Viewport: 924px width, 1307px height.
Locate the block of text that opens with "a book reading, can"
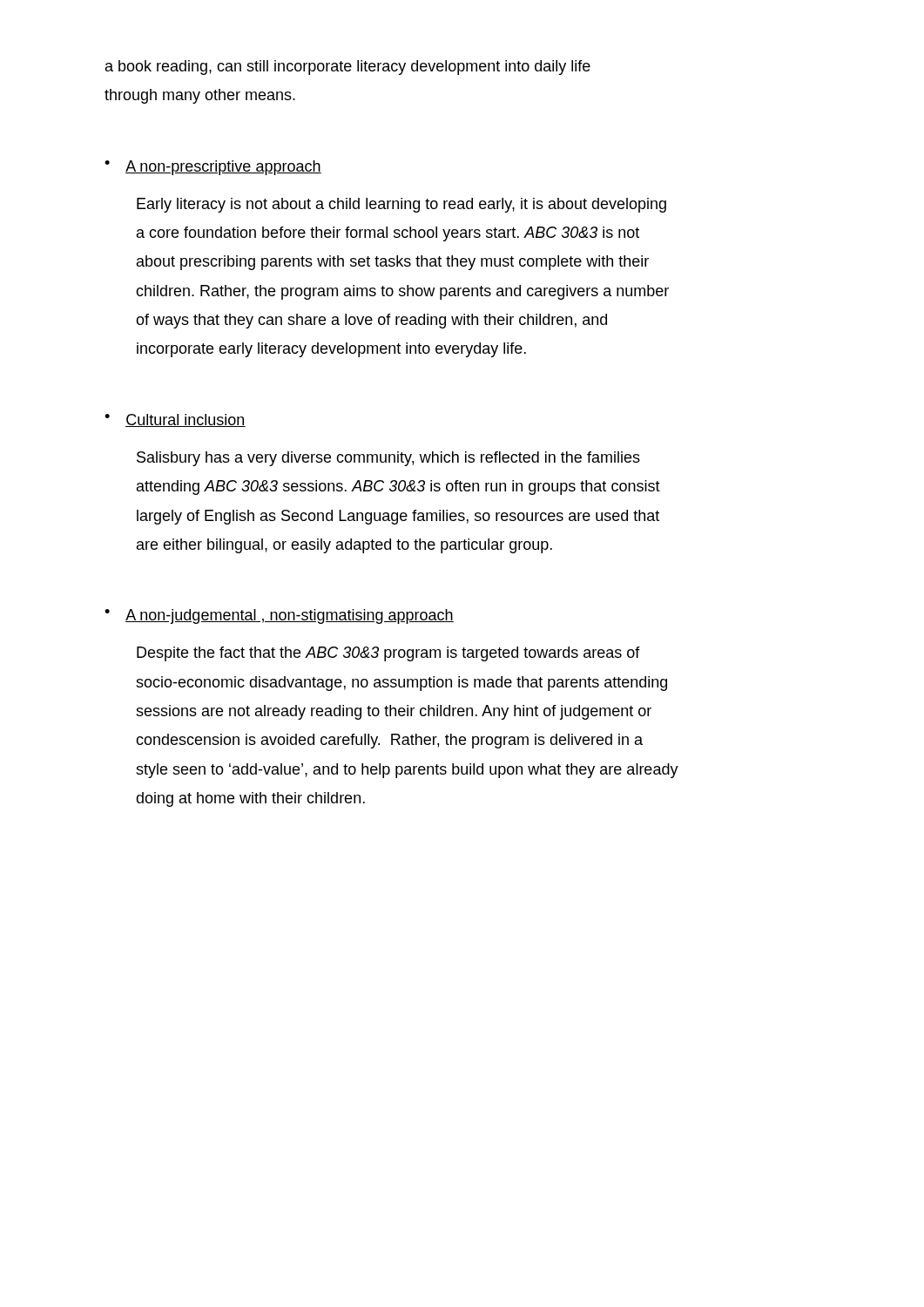tap(348, 81)
